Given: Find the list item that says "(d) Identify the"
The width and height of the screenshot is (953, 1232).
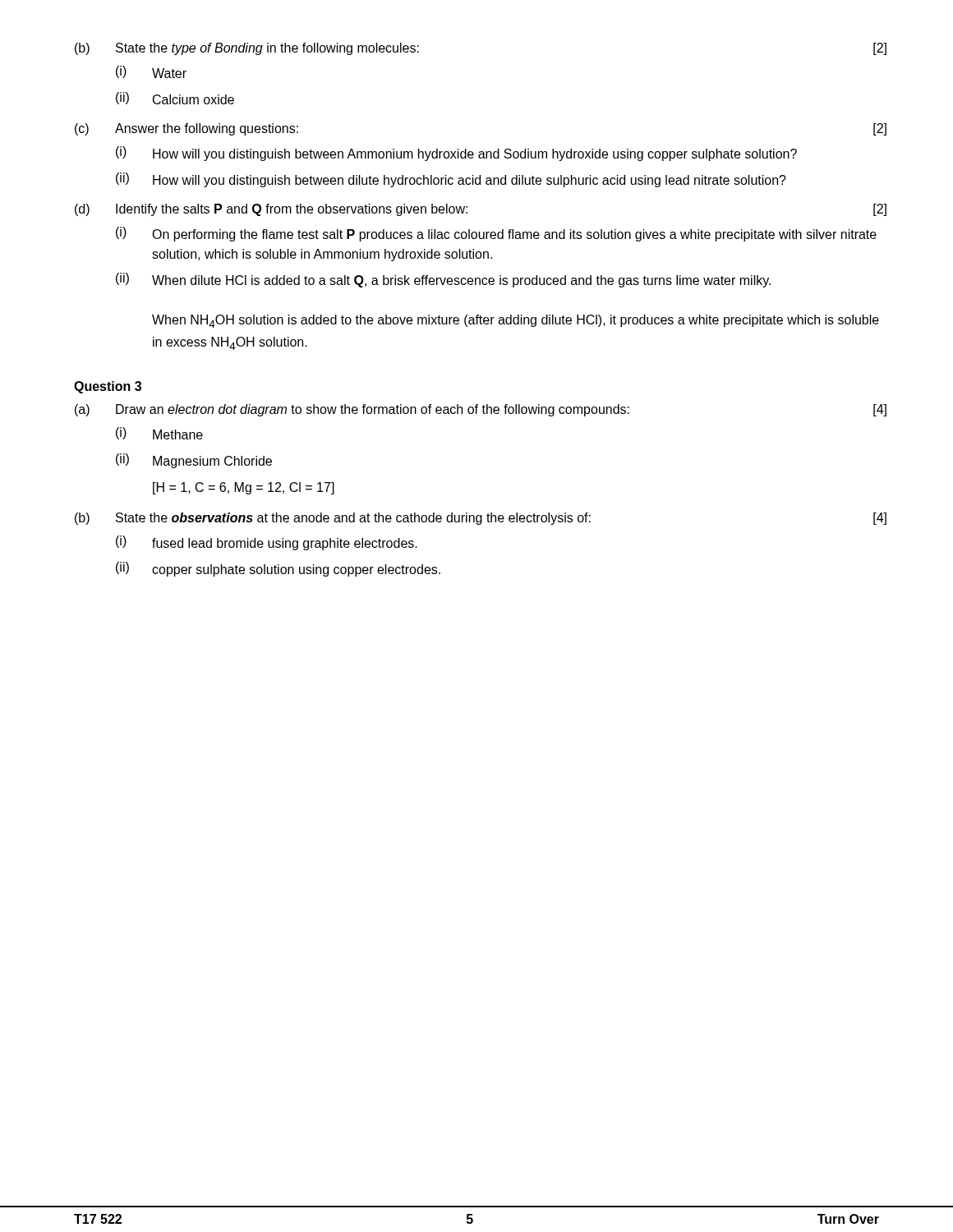Looking at the screenshot, I should click(x=286, y=210).
